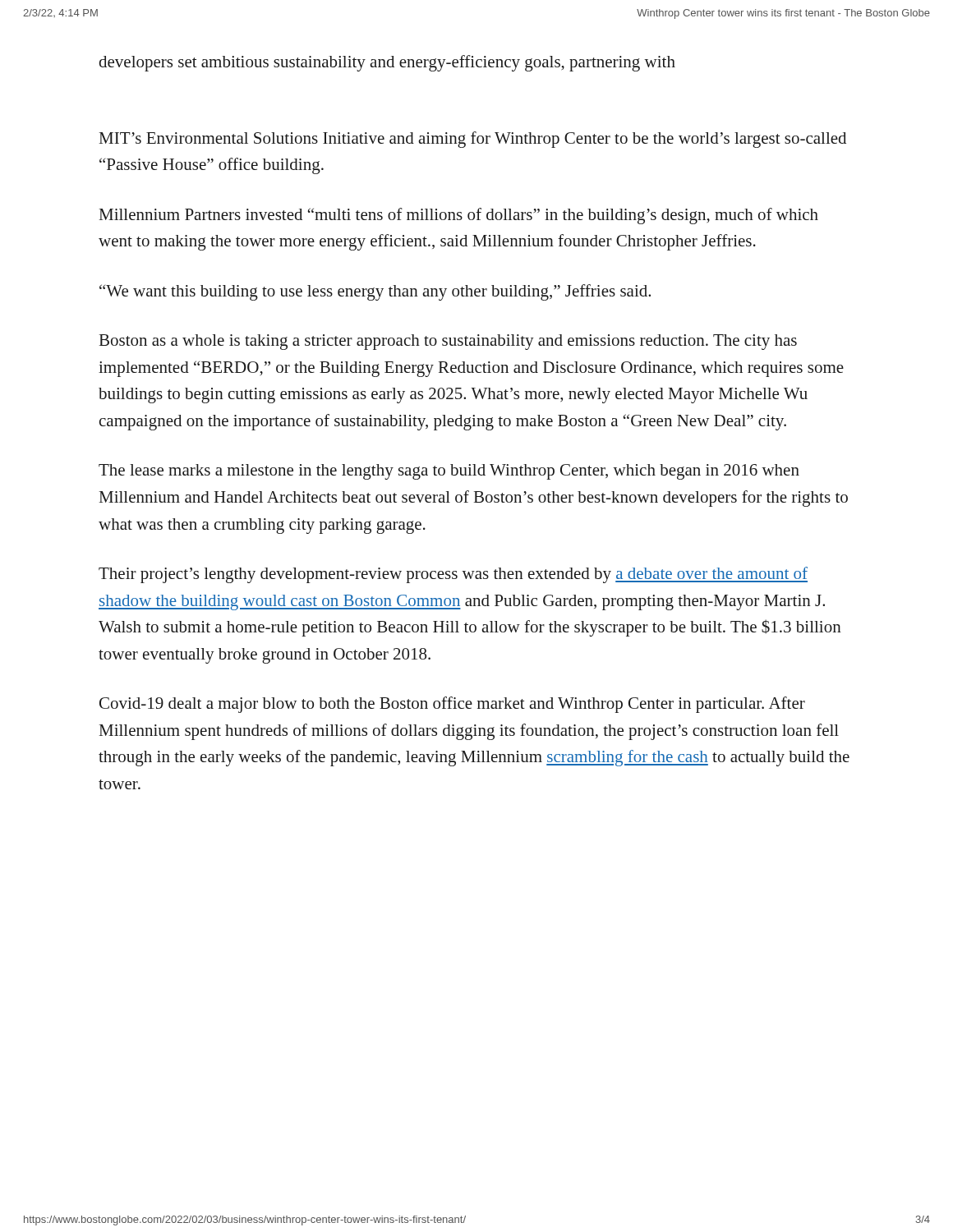Viewport: 953px width, 1232px height.
Task: Navigate to the passage starting "“We want this"
Action: (x=375, y=291)
